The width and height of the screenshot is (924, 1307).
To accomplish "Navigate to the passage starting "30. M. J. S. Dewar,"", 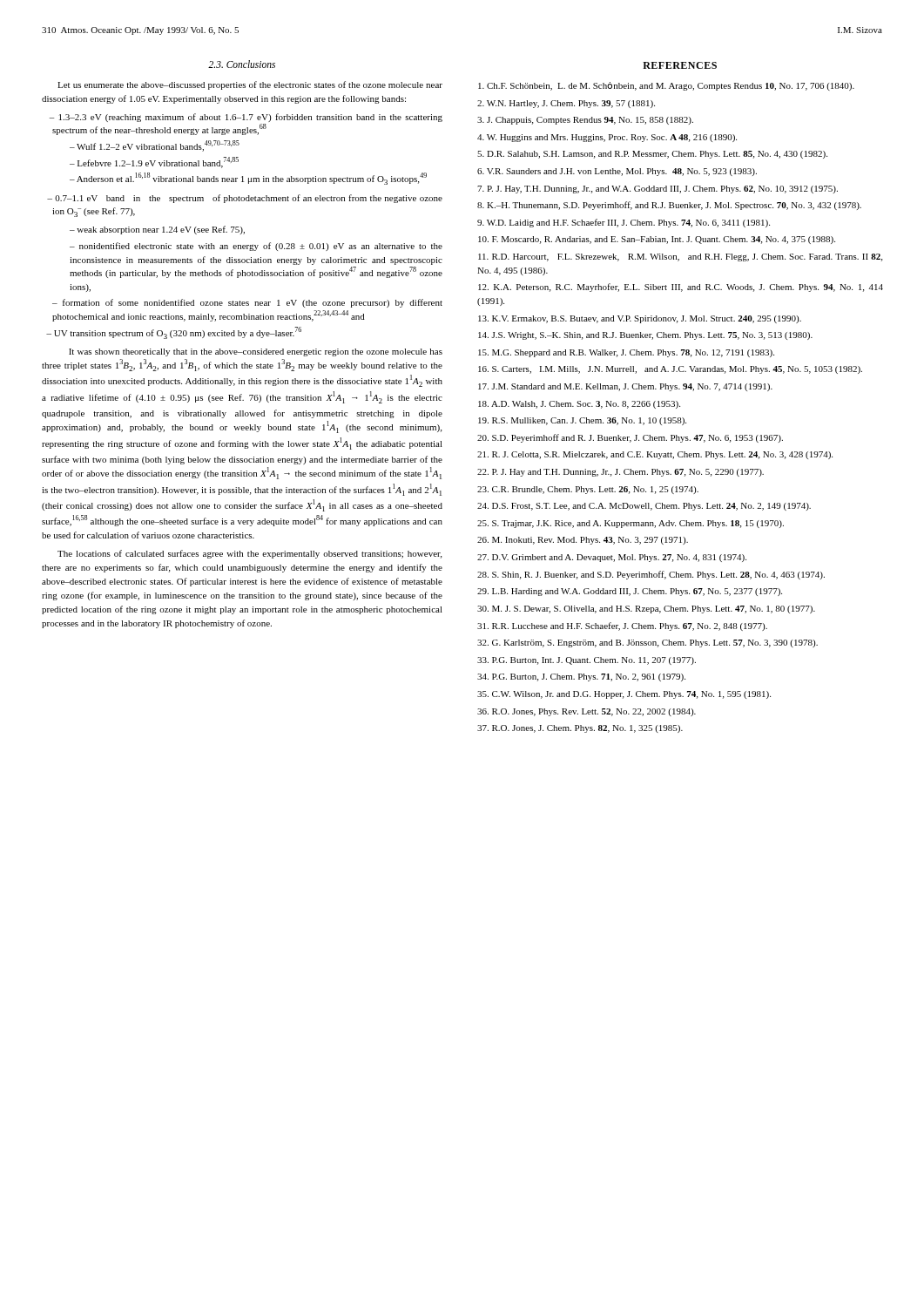I will point(646,608).
